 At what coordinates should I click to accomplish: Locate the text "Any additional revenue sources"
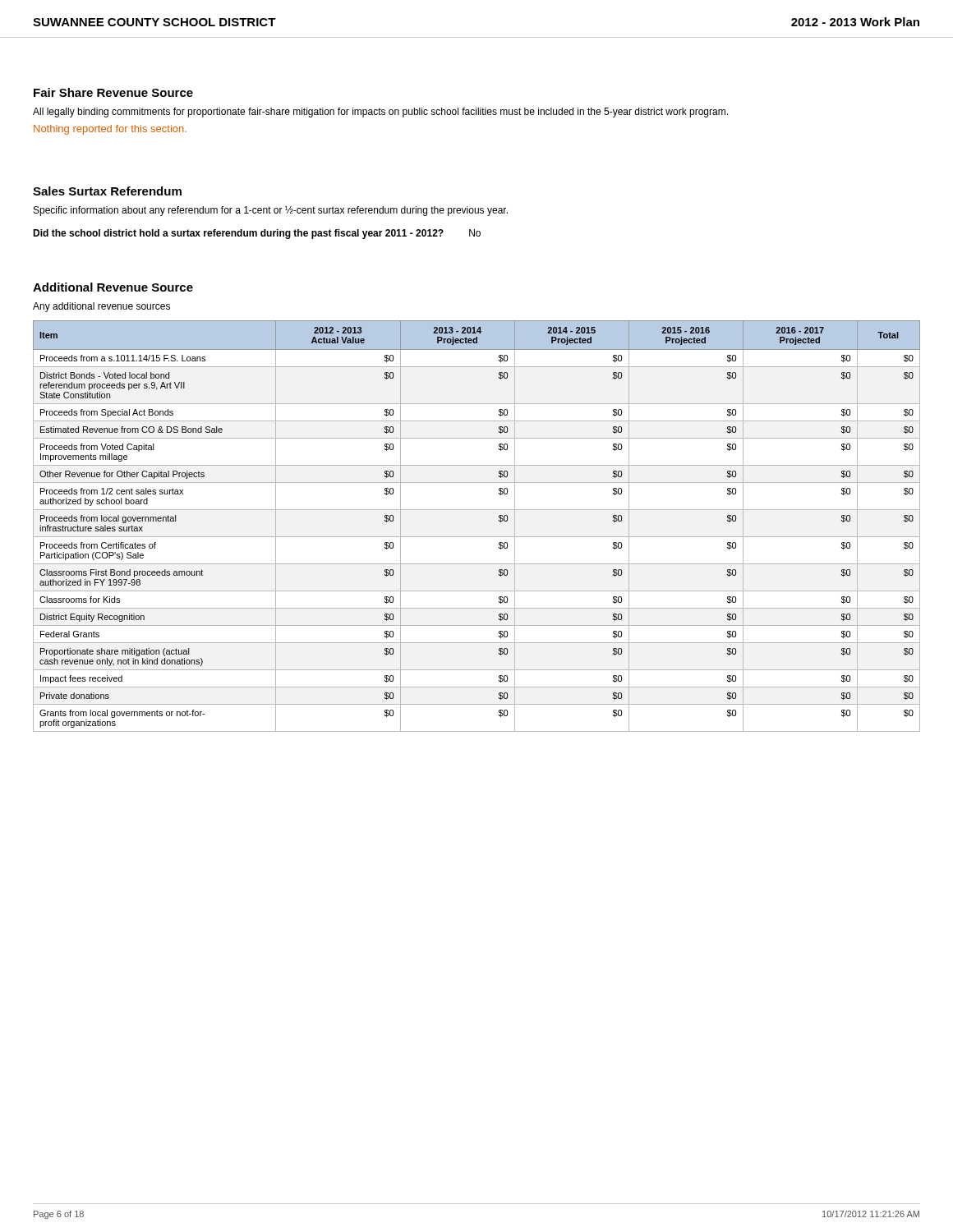[102, 306]
